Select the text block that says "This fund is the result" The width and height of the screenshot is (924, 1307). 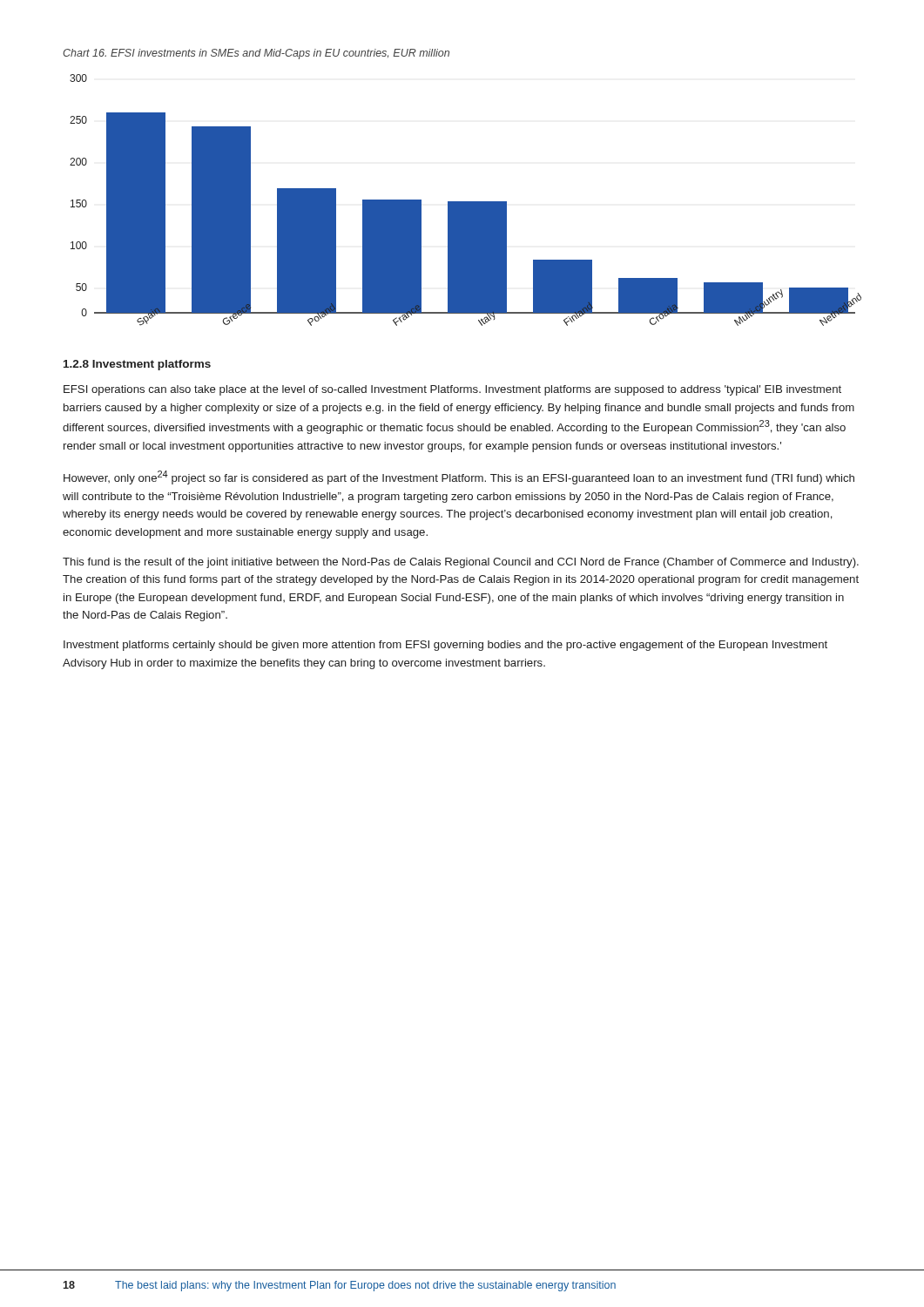[x=461, y=588]
